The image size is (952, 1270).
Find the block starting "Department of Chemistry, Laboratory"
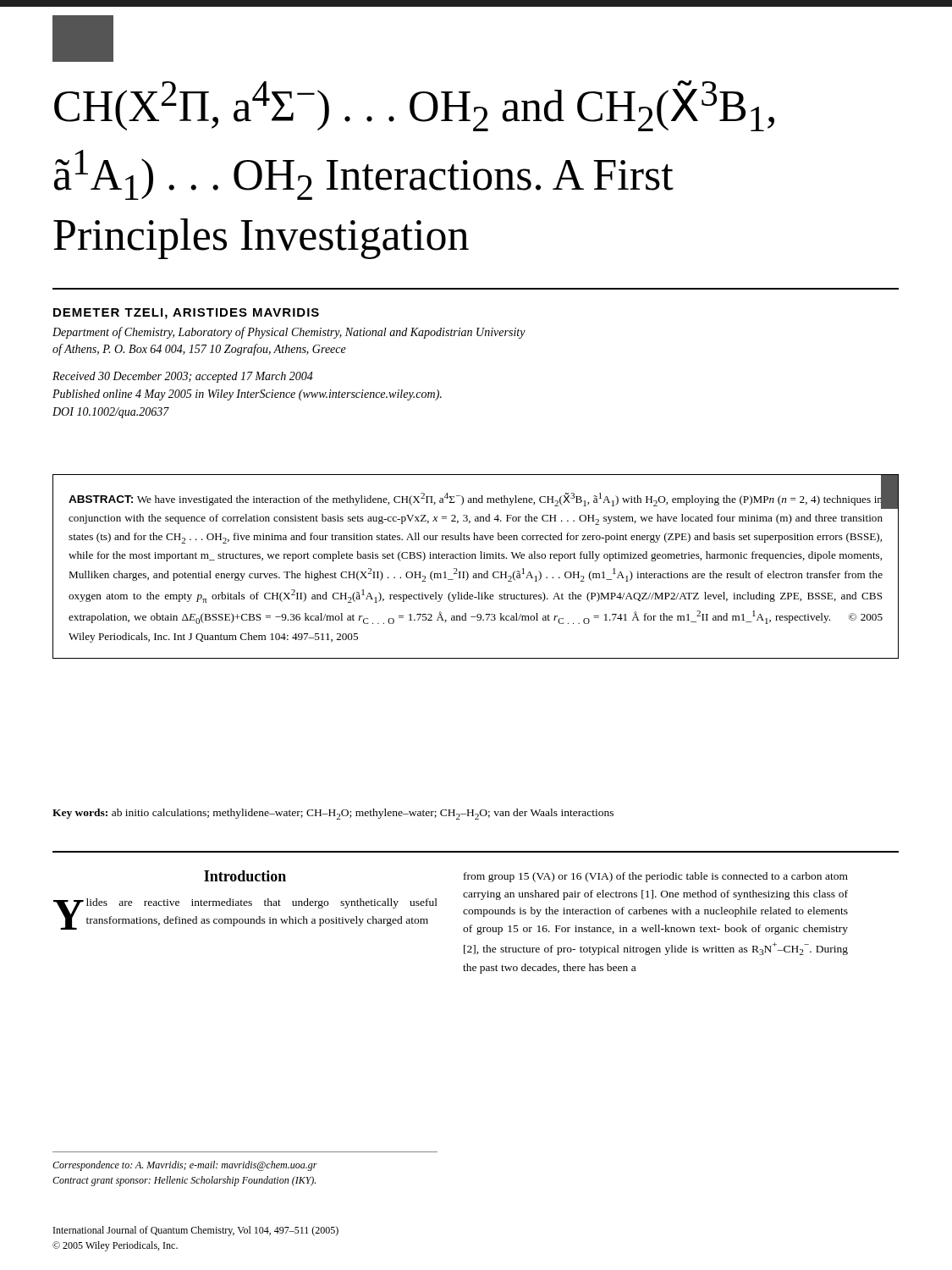click(x=289, y=341)
